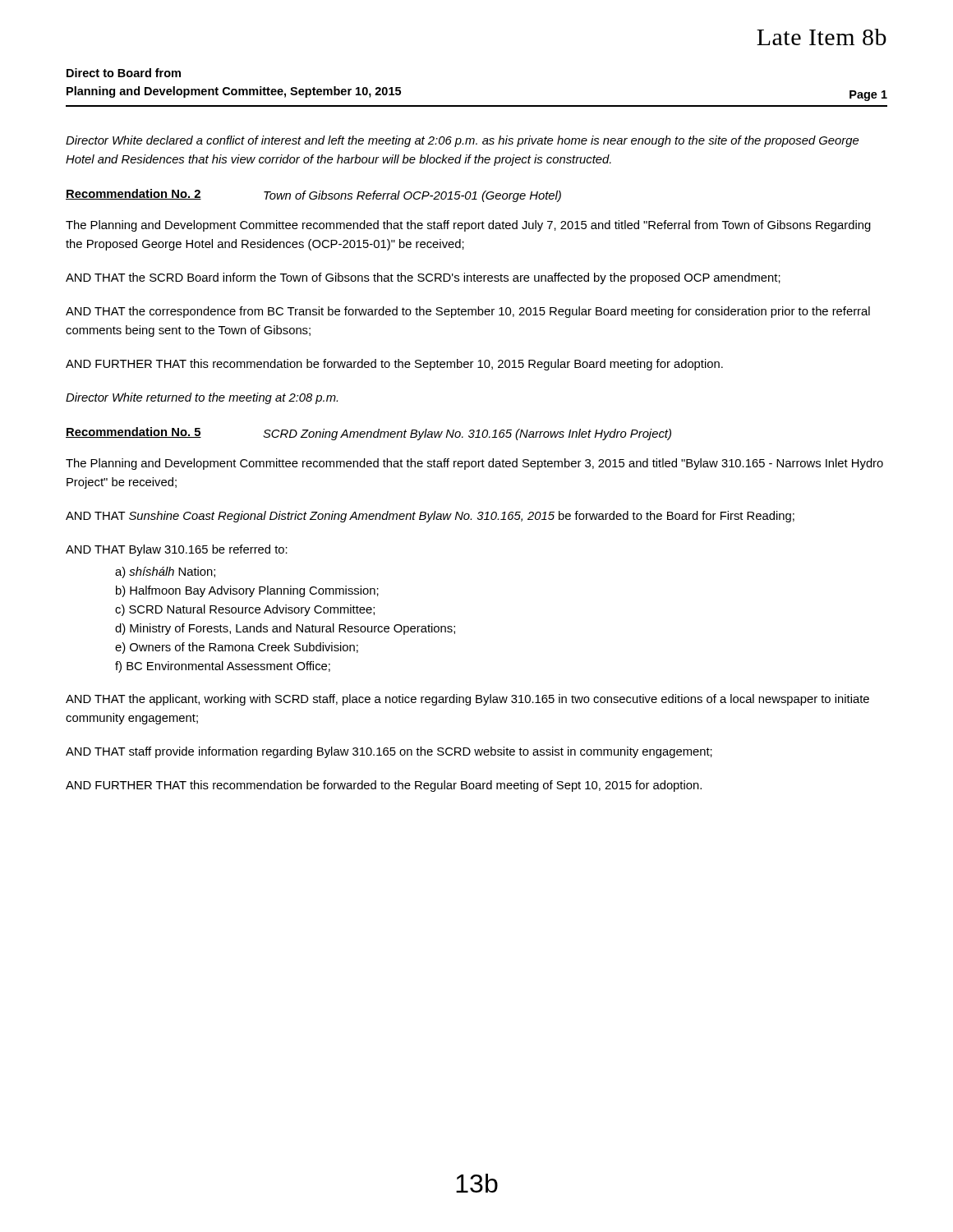Find the block starting "c) SCRD Natural Resource Advisory Committee;"
This screenshot has height=1232, width=953.
click(x=245, y=609)
